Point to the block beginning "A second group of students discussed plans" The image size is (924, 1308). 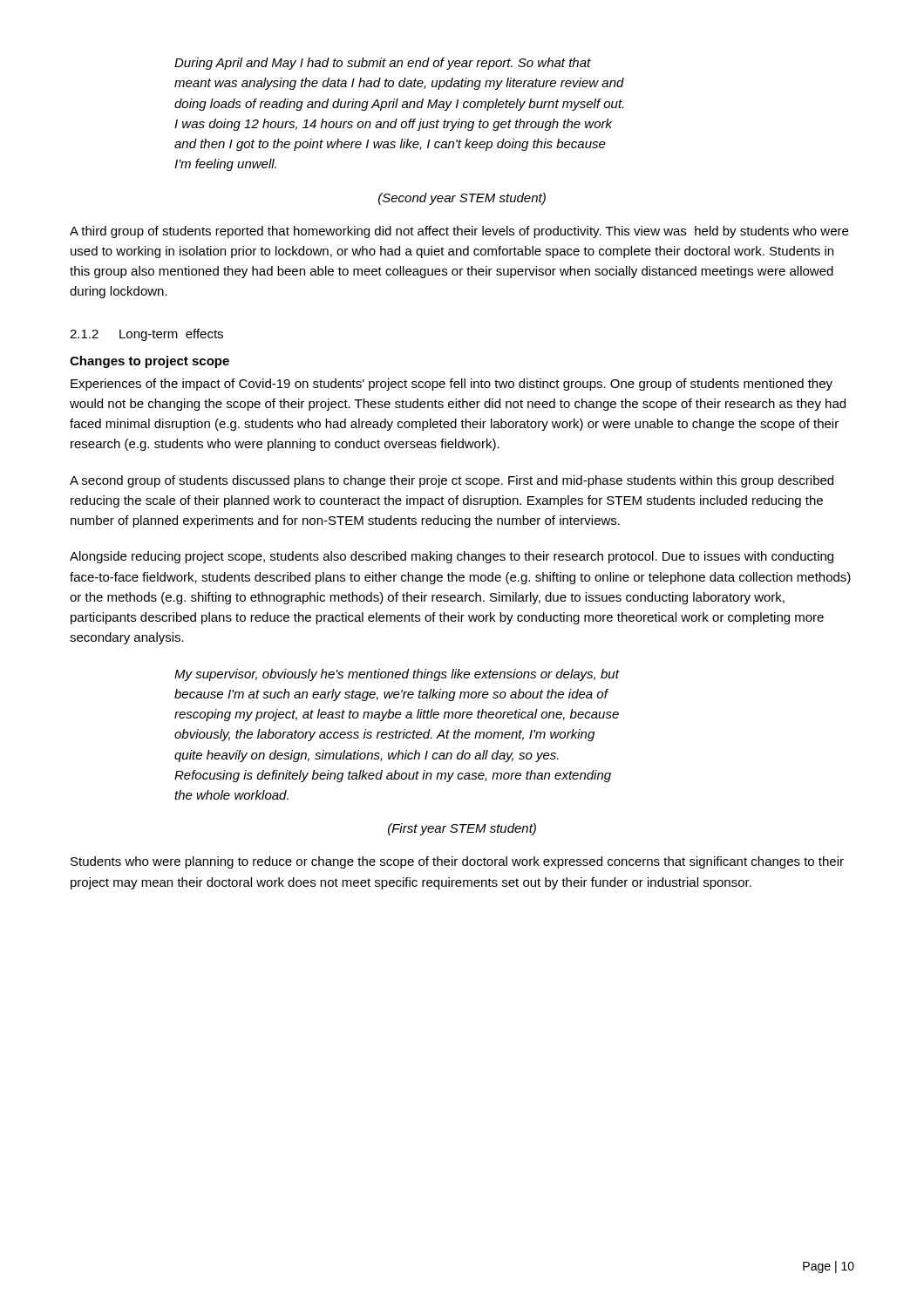point(452,500)
